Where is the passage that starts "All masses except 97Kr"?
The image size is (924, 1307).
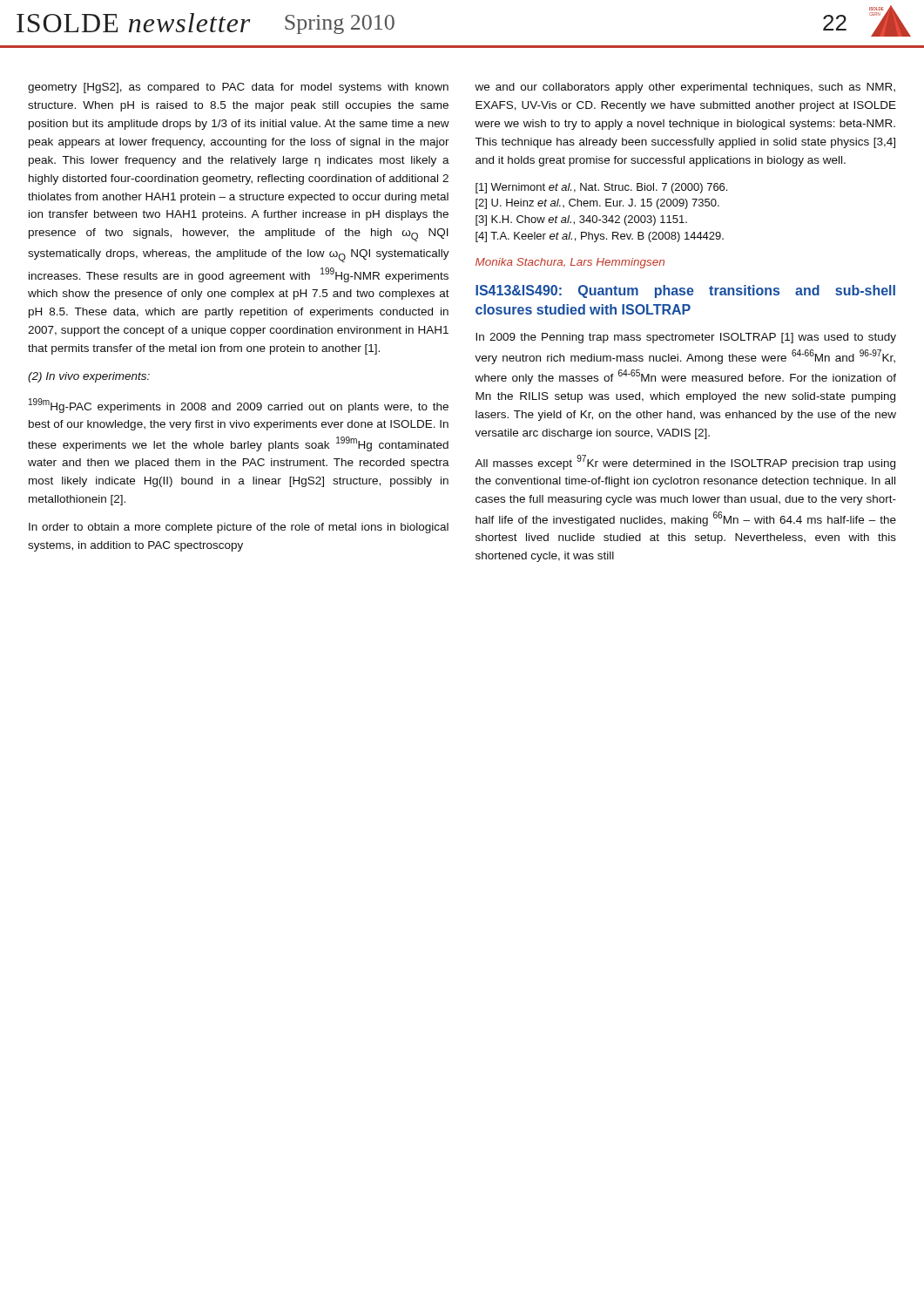click(x=686, y=509)
